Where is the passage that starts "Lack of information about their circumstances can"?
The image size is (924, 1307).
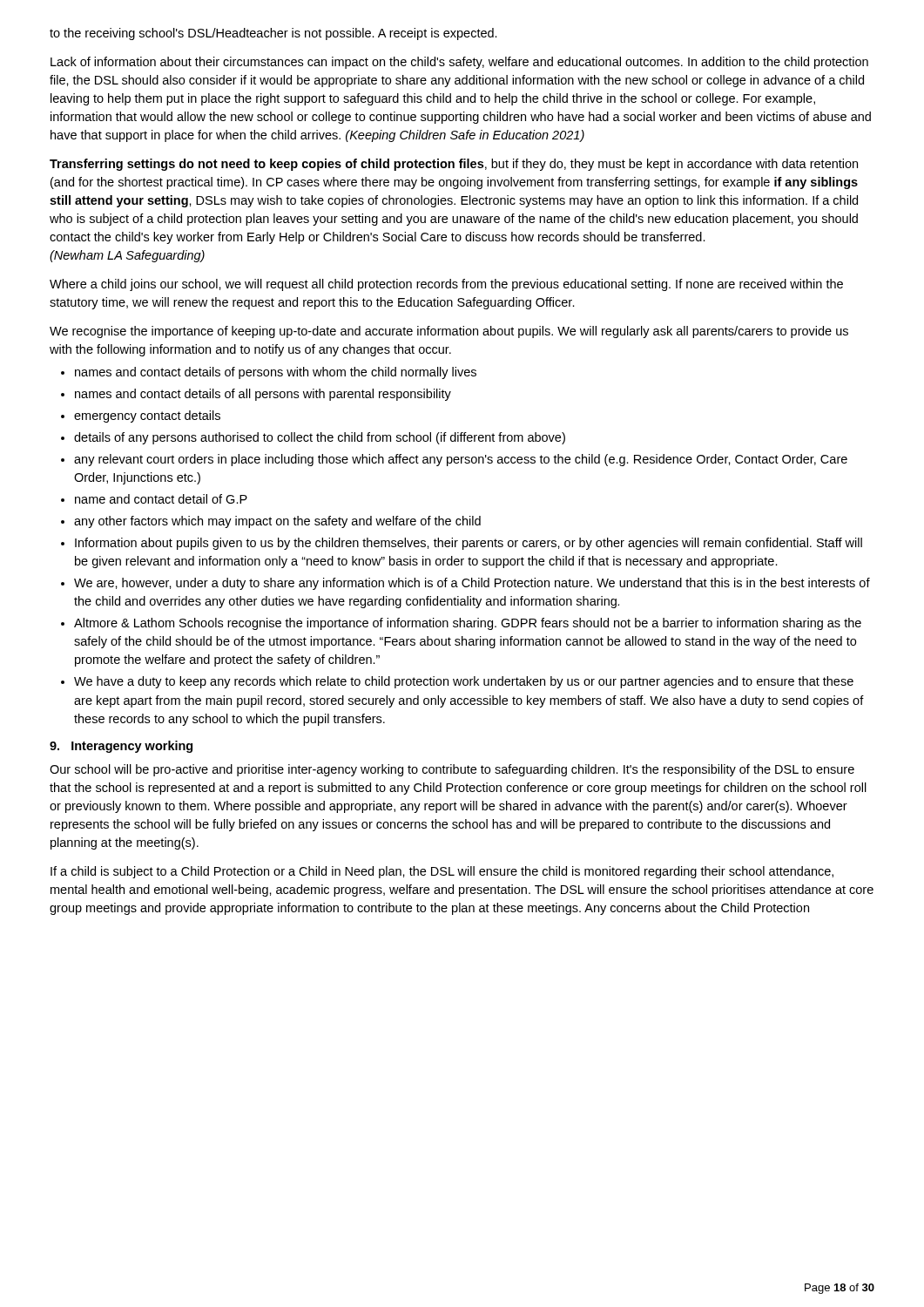pos(461,98)
